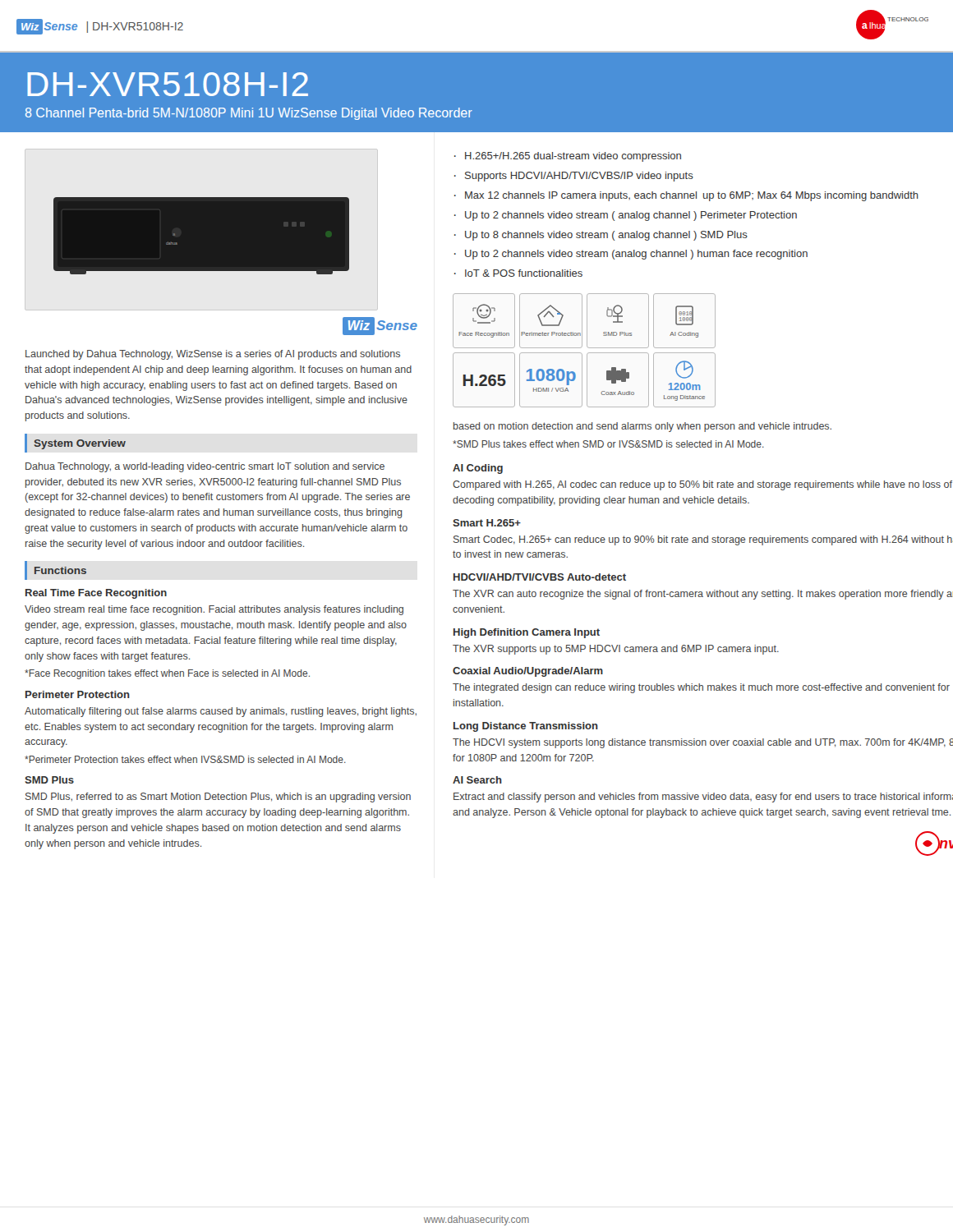This screenshot has width=953, height=1232.
Task: Click on the block starting "· H.265+/H.265 dual-stream"
Action: coord(703,215)
